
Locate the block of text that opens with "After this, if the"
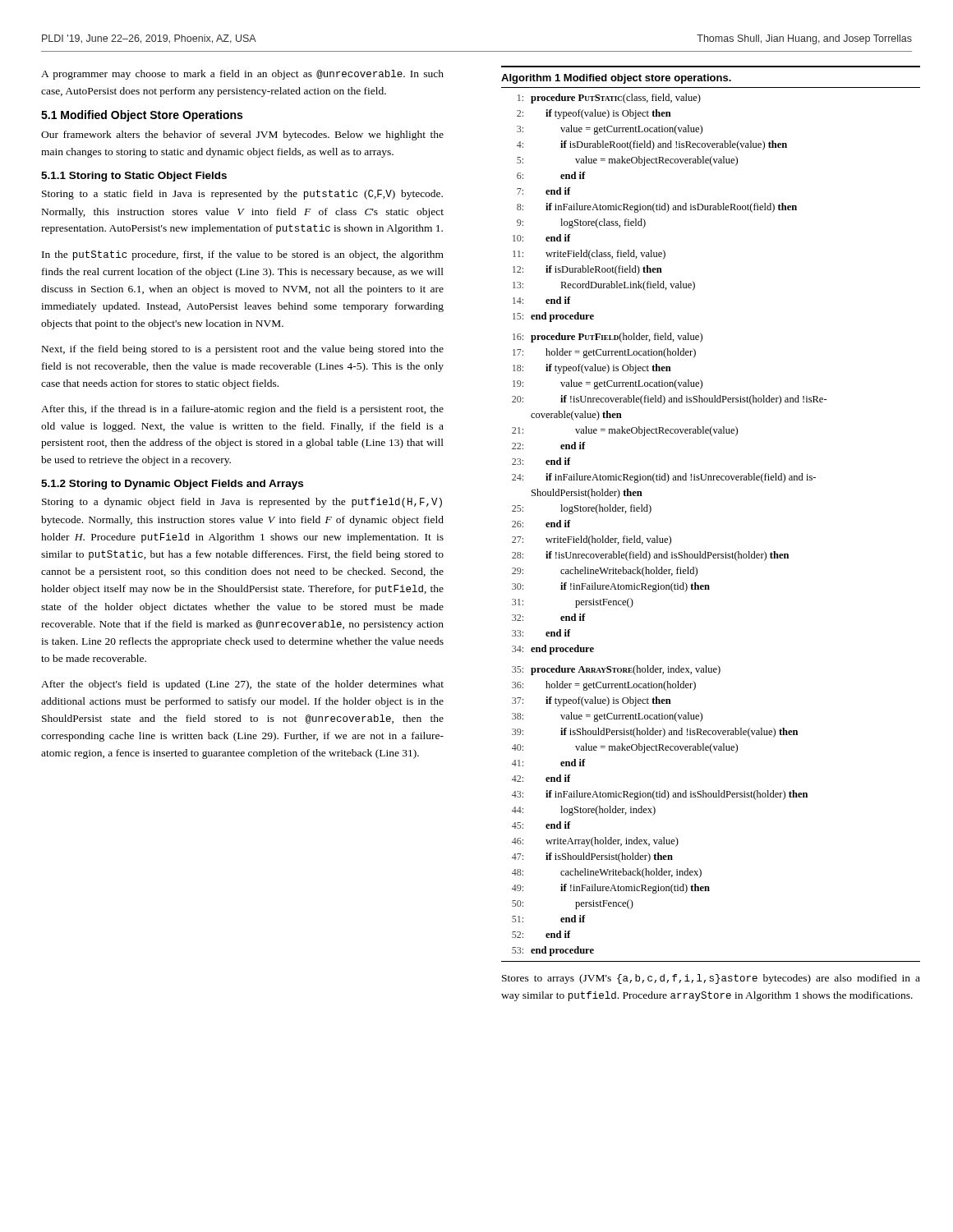pyautogui.click(x=242, y=434)
